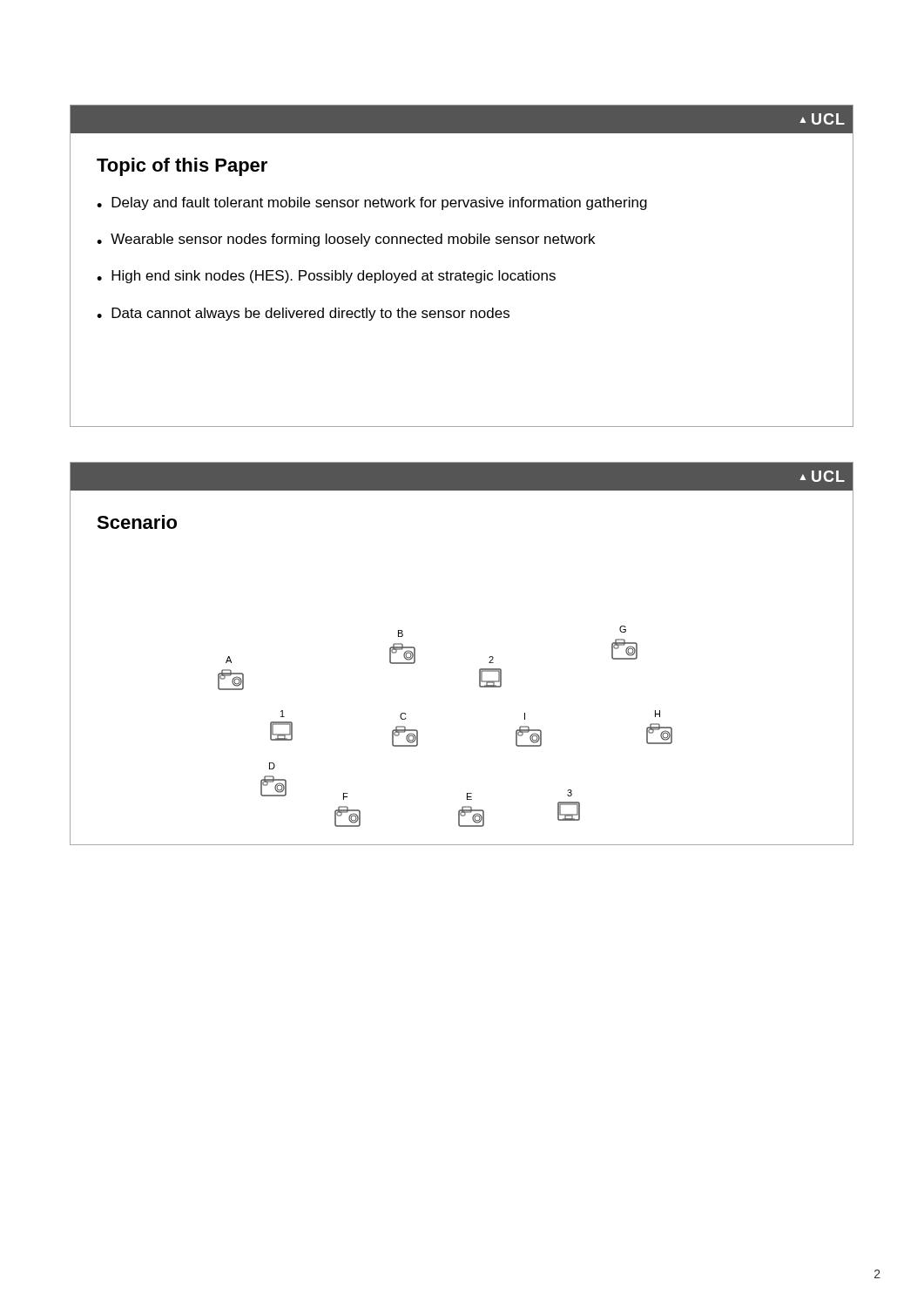Point to the element starting "Topic of this Paper"

click(x=182, y=165)
